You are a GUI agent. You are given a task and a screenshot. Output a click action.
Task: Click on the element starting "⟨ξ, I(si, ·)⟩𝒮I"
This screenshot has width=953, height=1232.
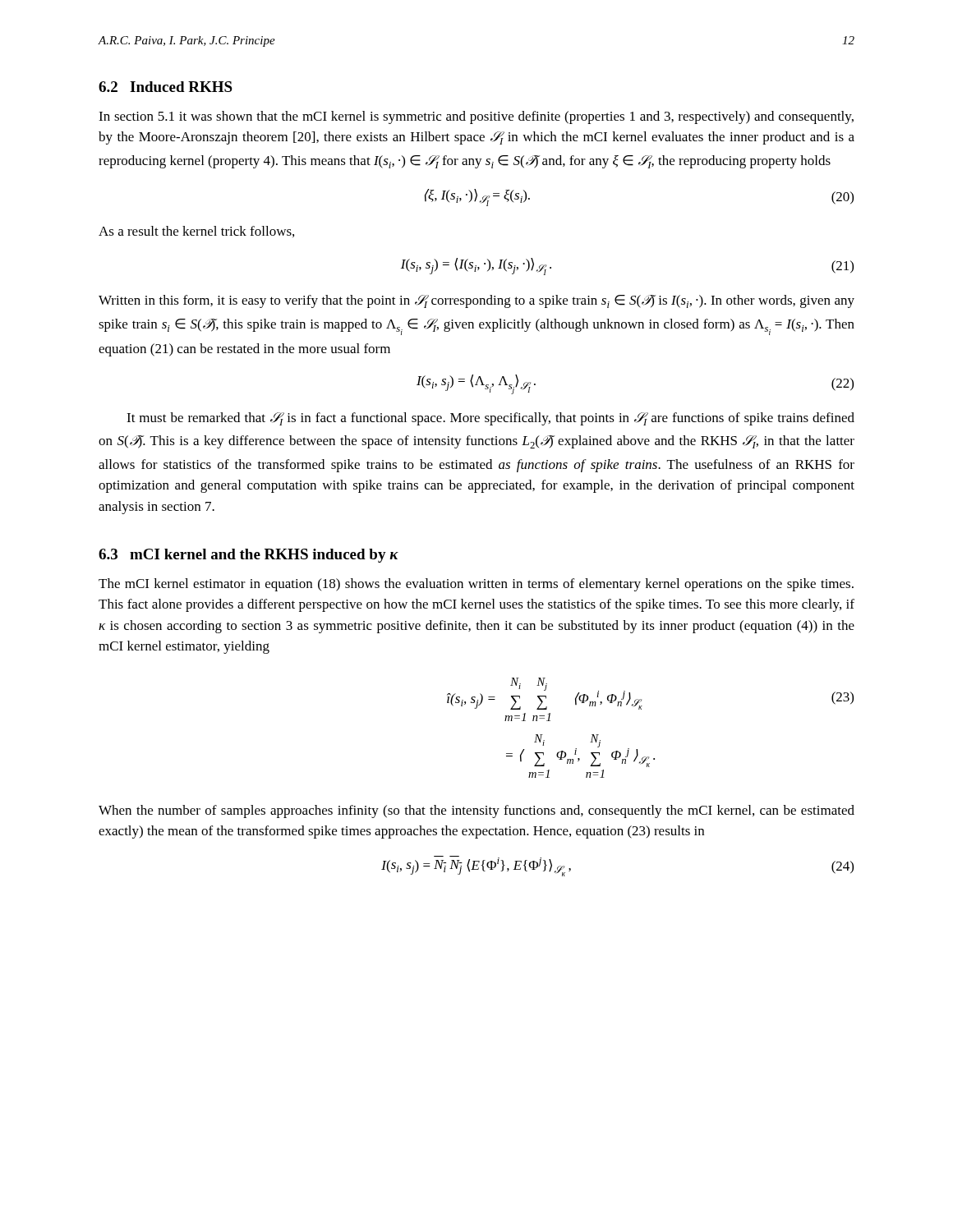pyautogui.click(x=476, y=197)
